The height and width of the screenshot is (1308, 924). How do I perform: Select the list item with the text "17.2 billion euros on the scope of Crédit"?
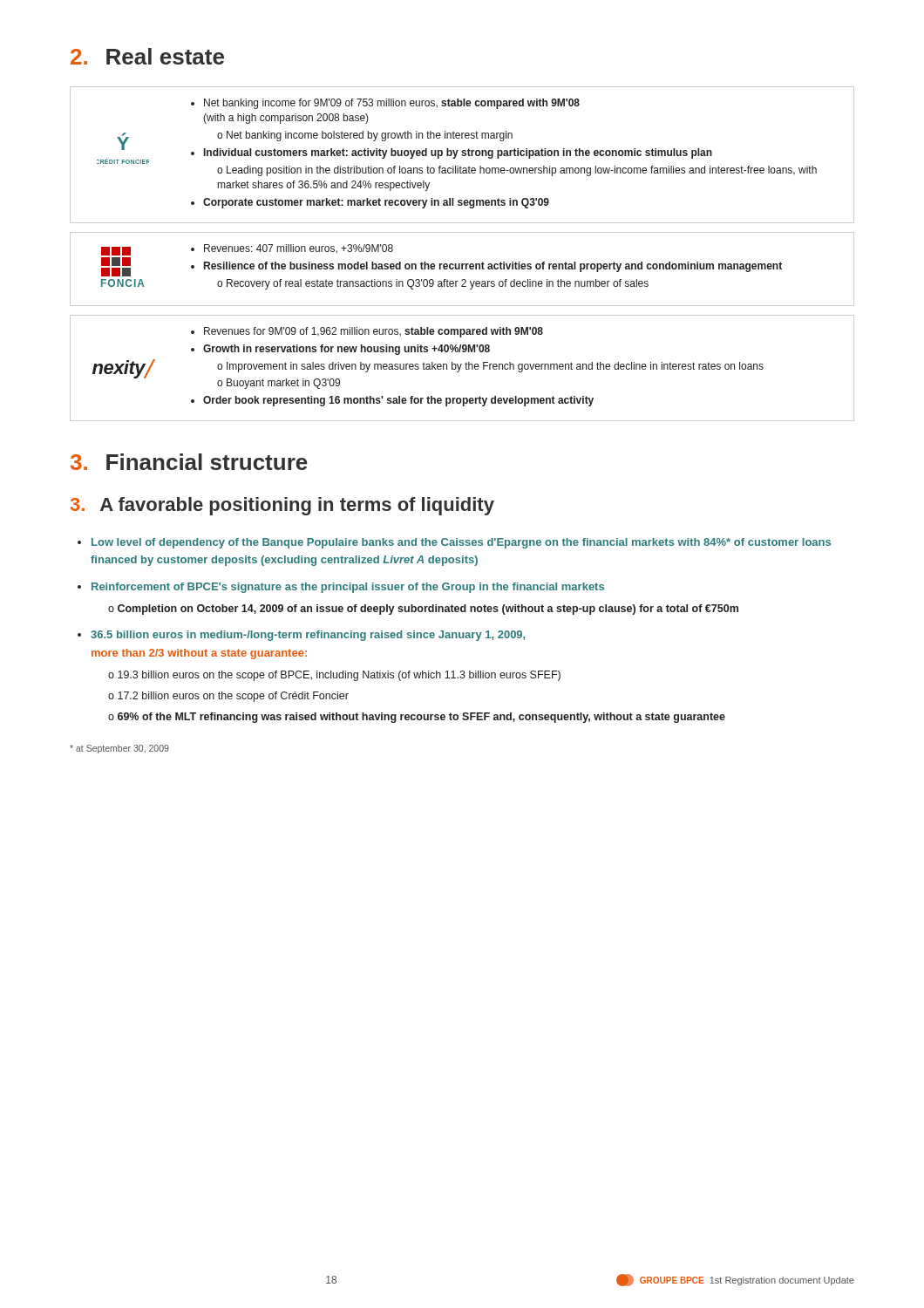pyautogui.click(x=233, y=696)
